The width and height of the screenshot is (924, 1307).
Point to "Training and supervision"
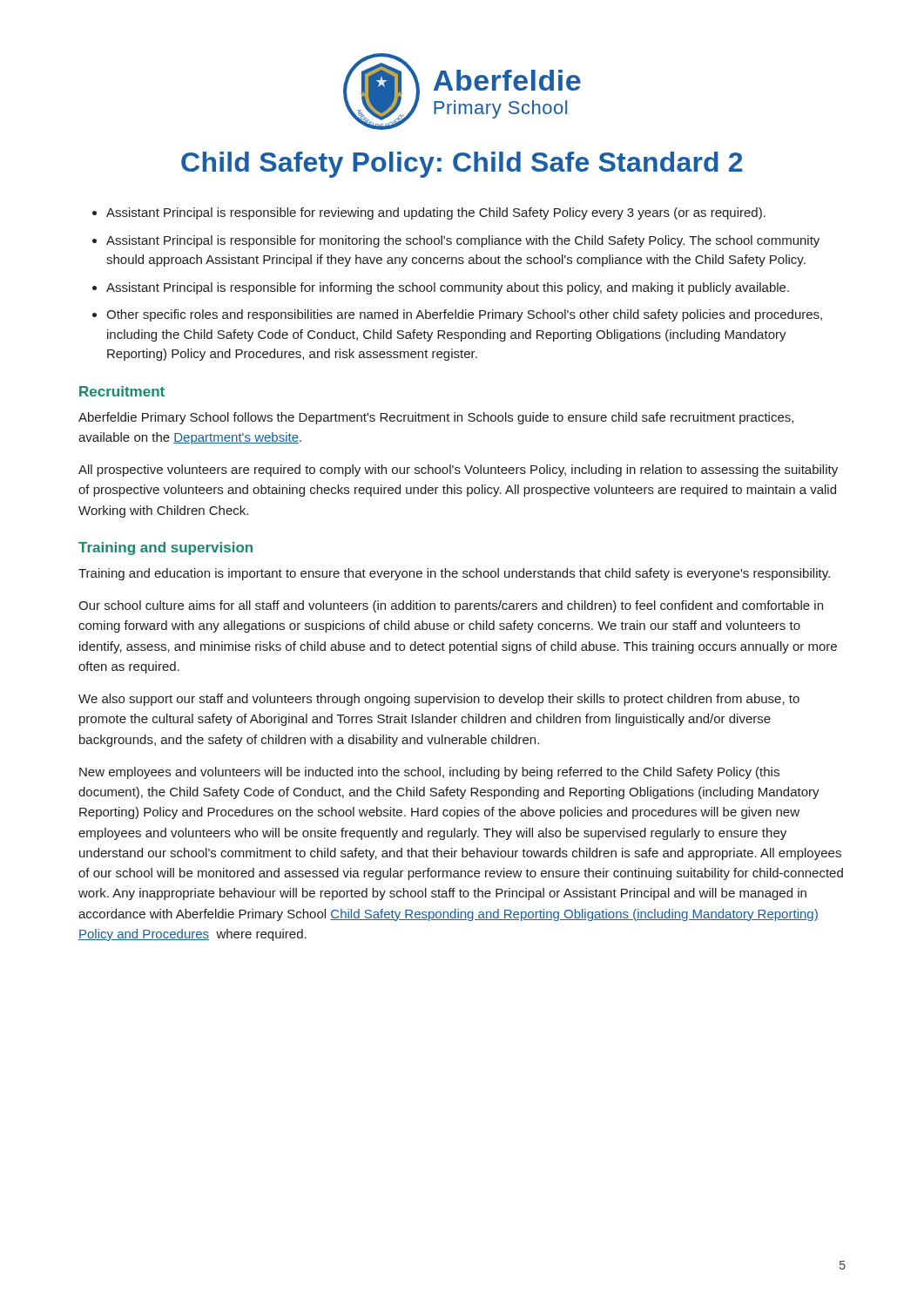pyautogui.click(x=166, y=547)
